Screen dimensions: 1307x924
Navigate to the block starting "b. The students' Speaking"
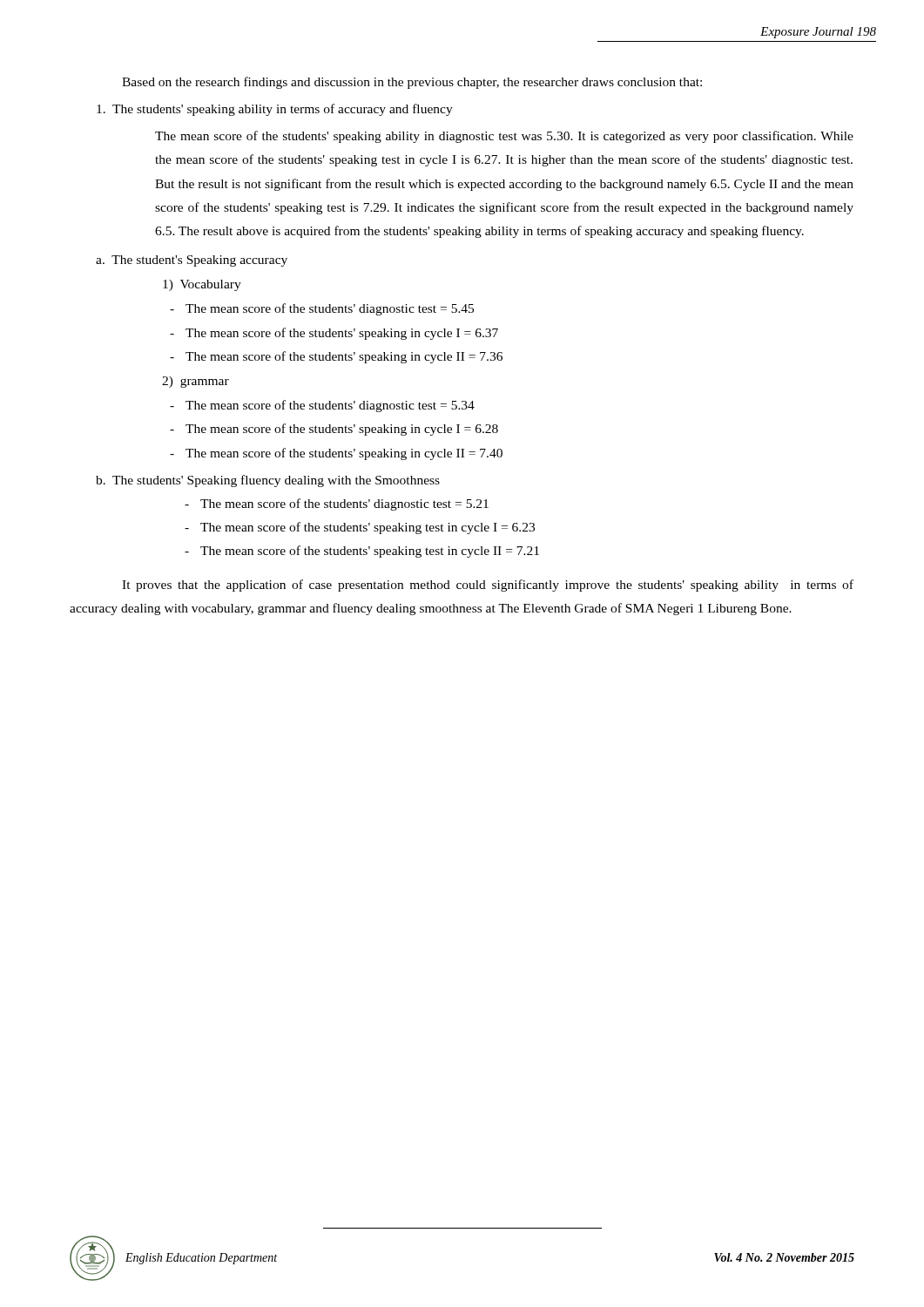click(268, 479)
